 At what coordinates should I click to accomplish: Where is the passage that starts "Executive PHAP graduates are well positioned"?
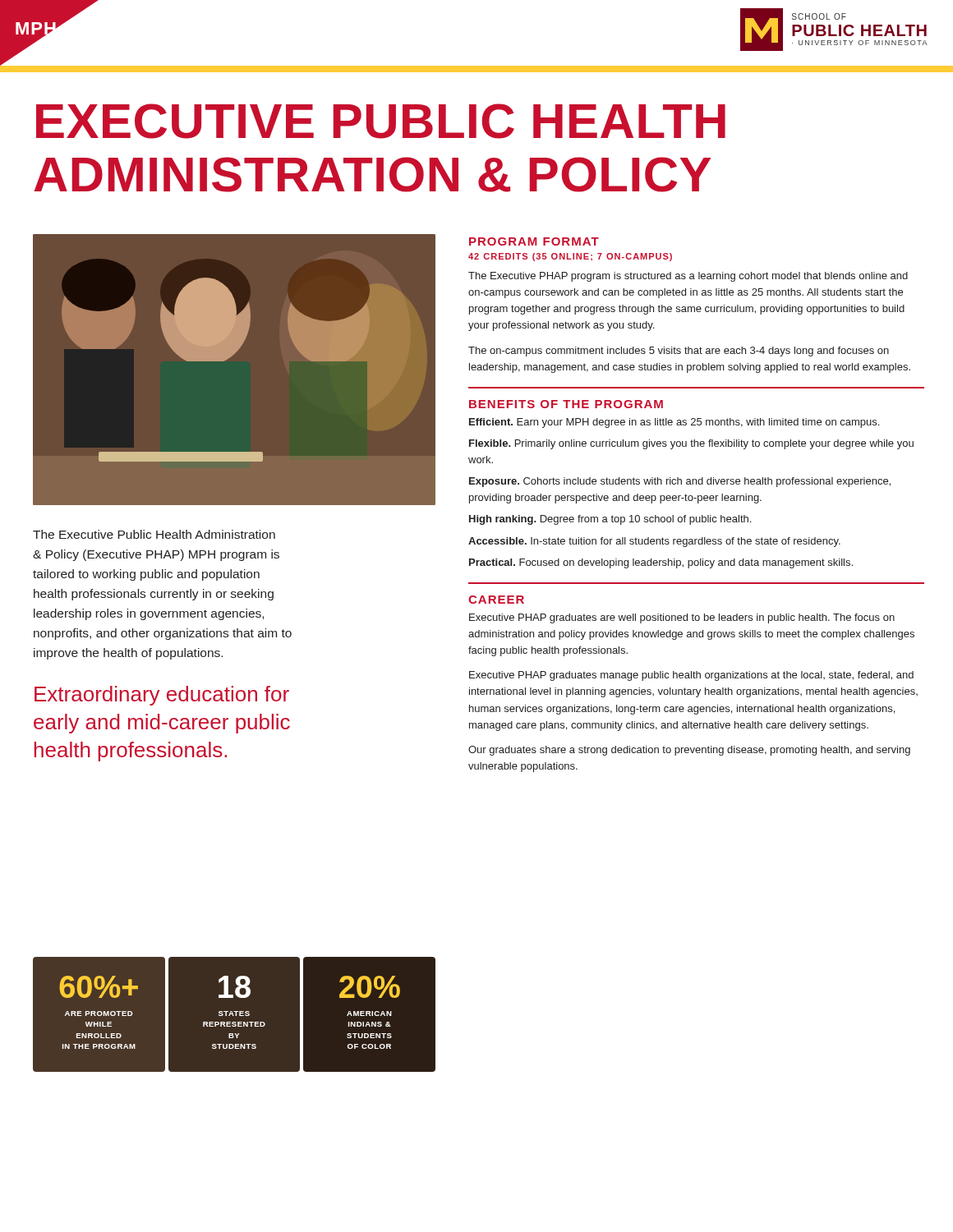coord(691,634)
